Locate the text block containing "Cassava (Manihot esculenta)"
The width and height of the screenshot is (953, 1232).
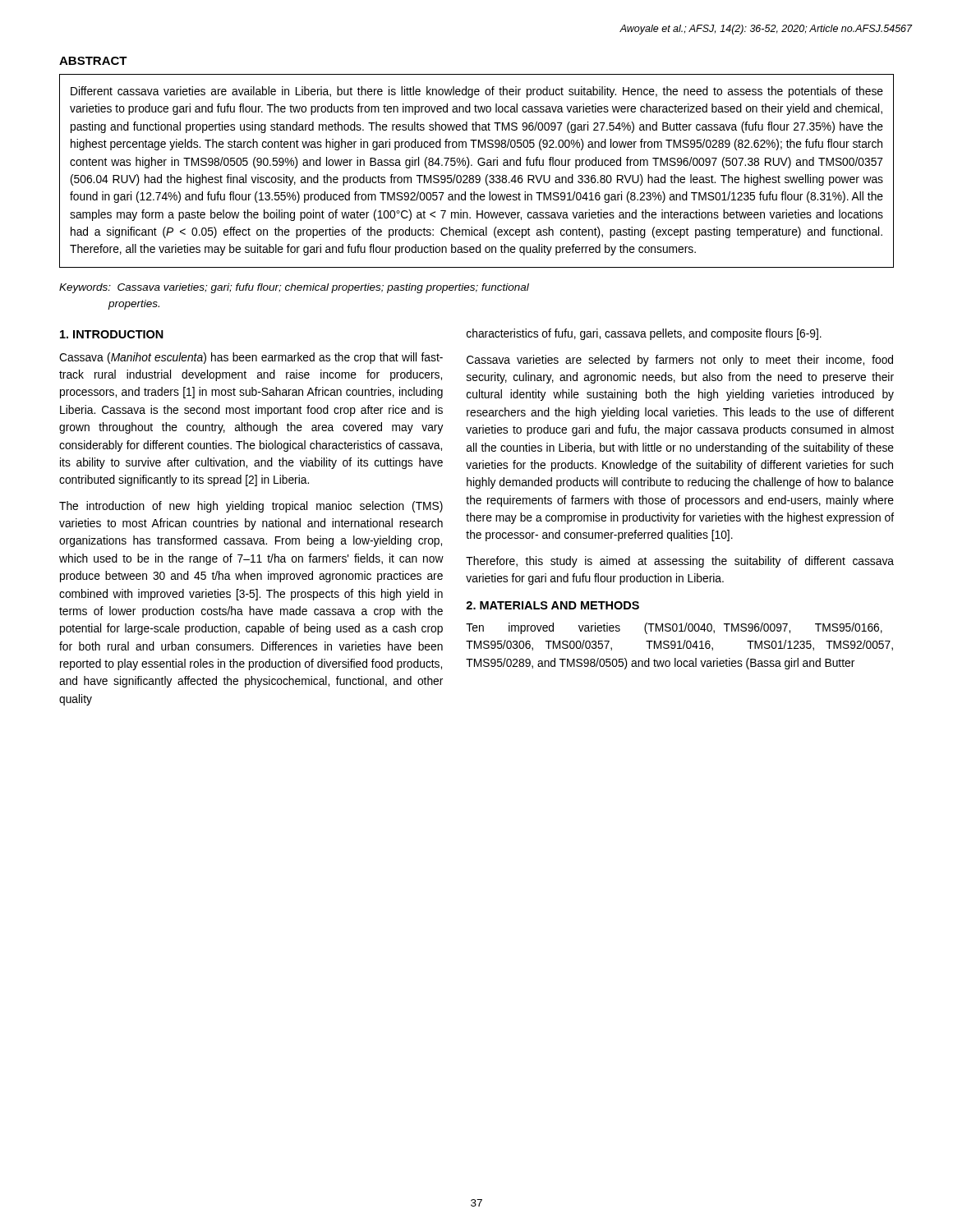click(251, 419)
